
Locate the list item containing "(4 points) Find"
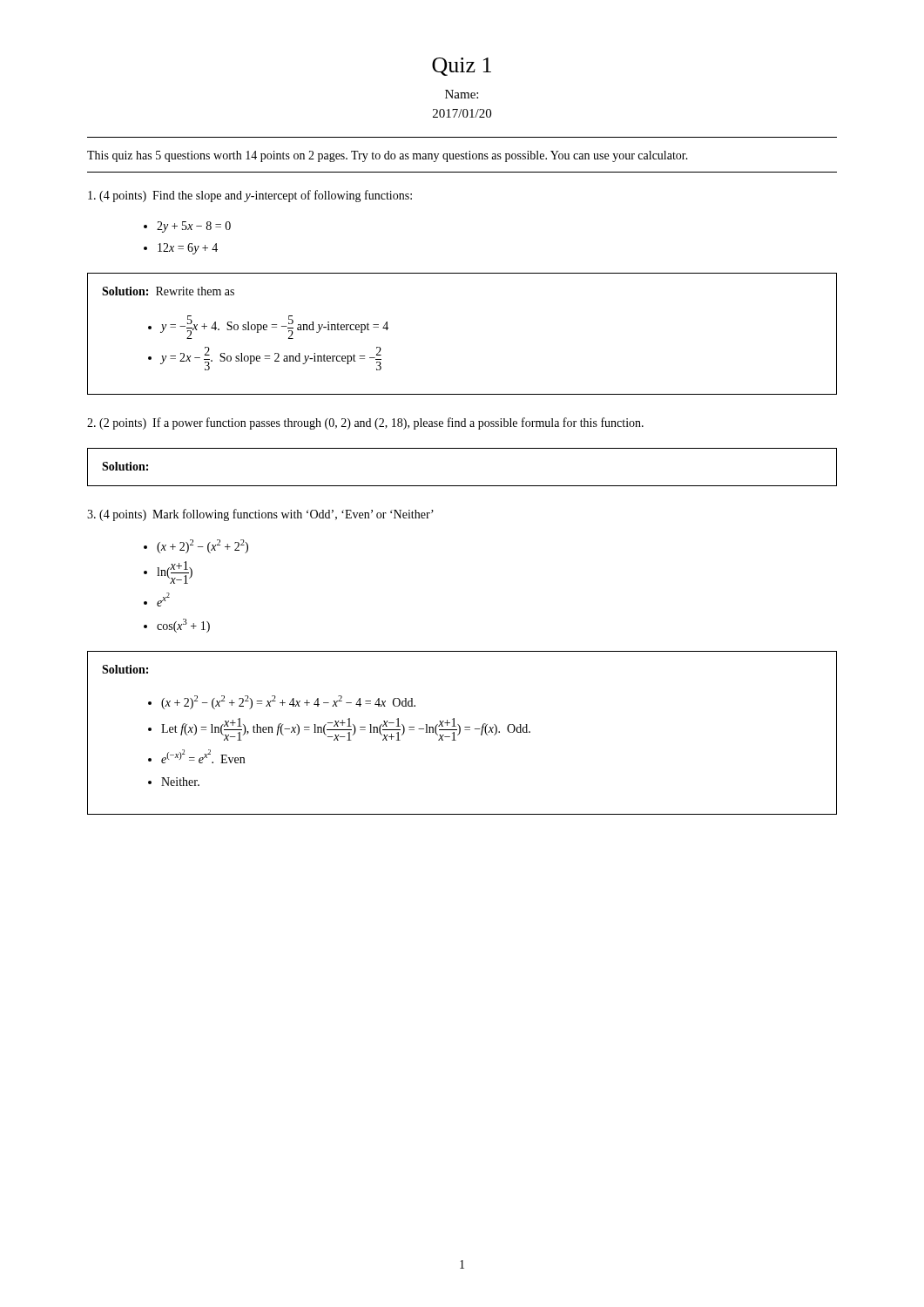[x=250, y=196]
